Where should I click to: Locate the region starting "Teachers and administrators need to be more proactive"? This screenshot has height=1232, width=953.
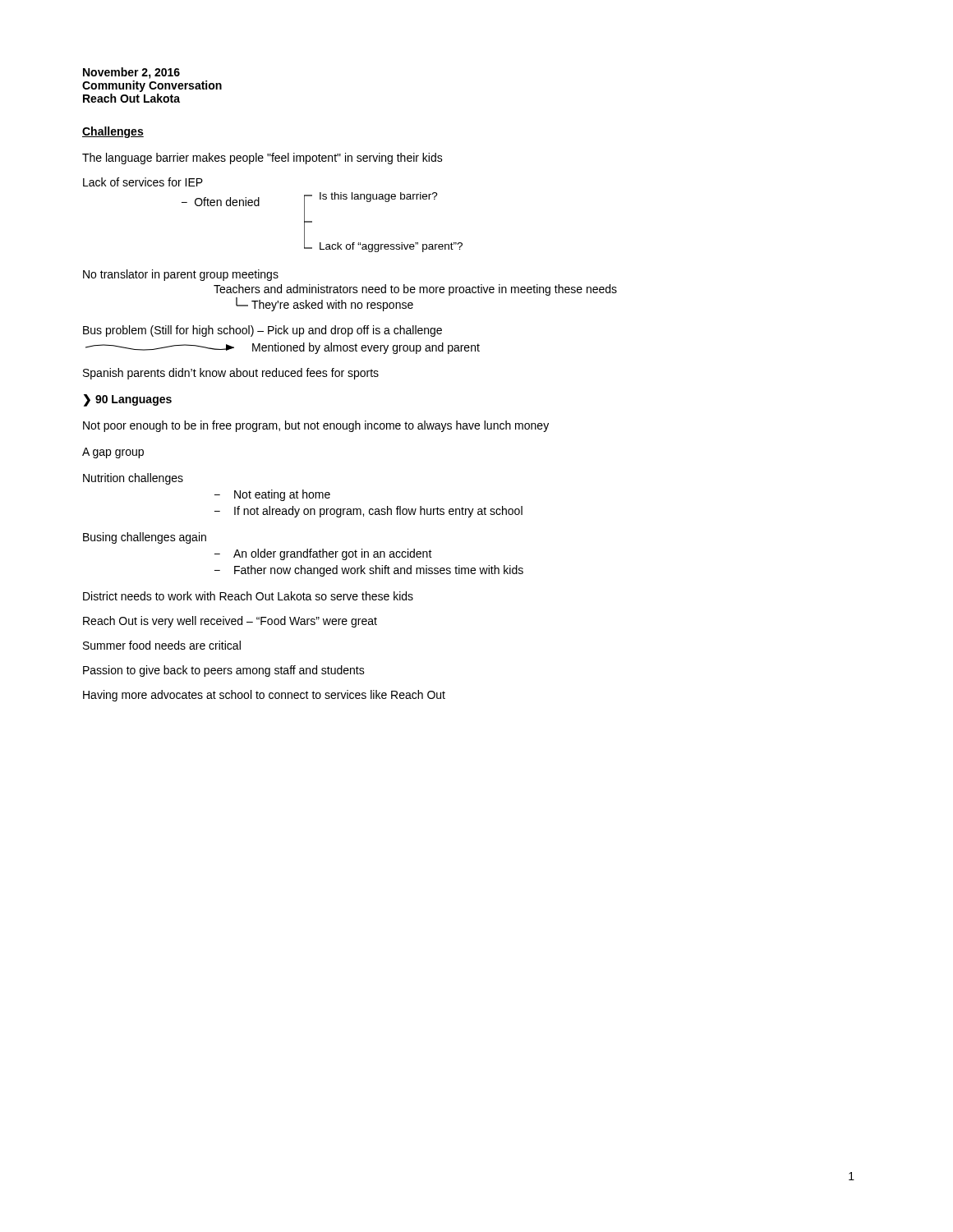[x=415, y=289]
